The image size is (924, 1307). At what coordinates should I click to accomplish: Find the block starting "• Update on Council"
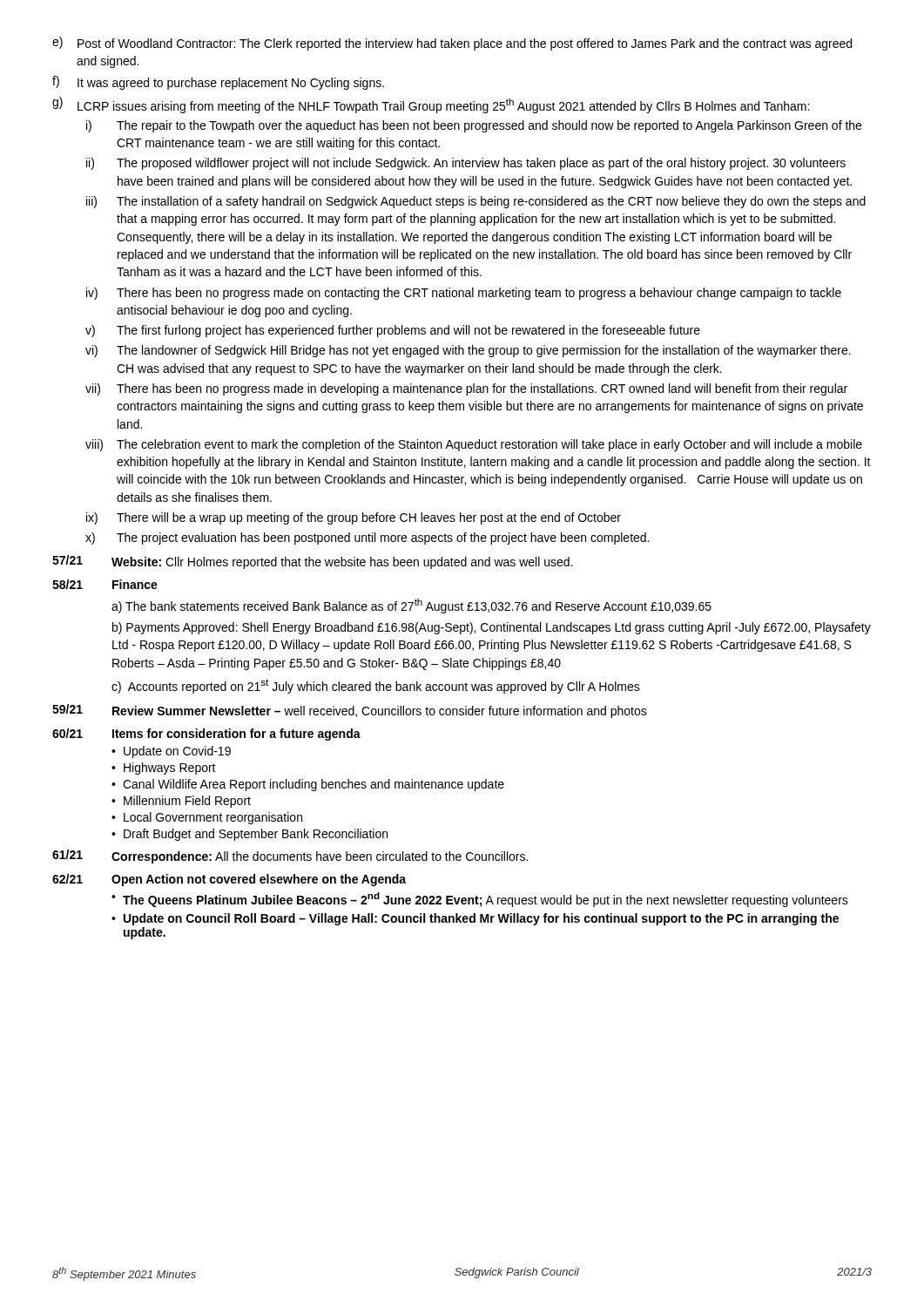tap(492, 925)
